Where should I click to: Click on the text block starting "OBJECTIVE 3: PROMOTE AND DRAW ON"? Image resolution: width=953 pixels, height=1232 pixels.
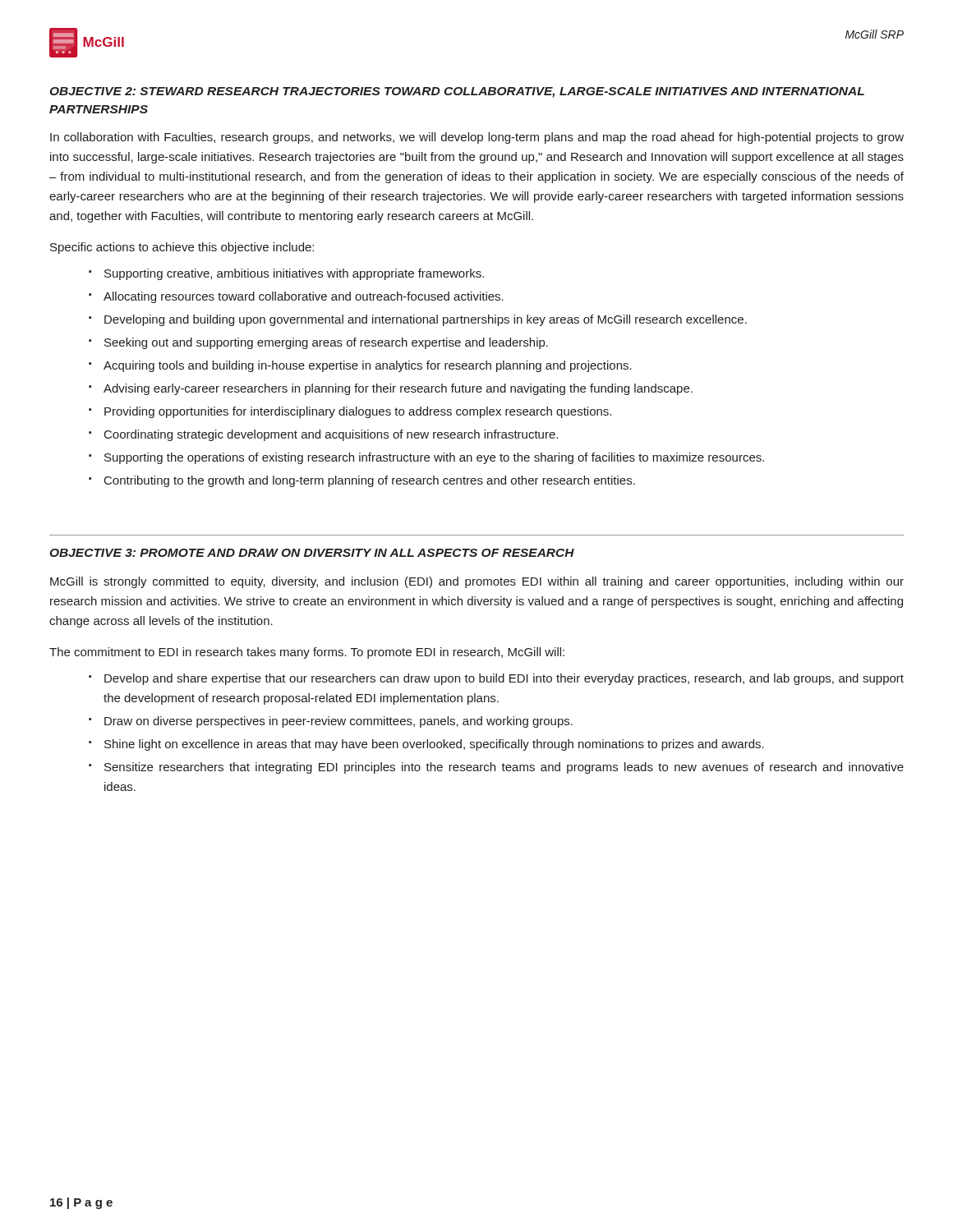tap(312, 553)
